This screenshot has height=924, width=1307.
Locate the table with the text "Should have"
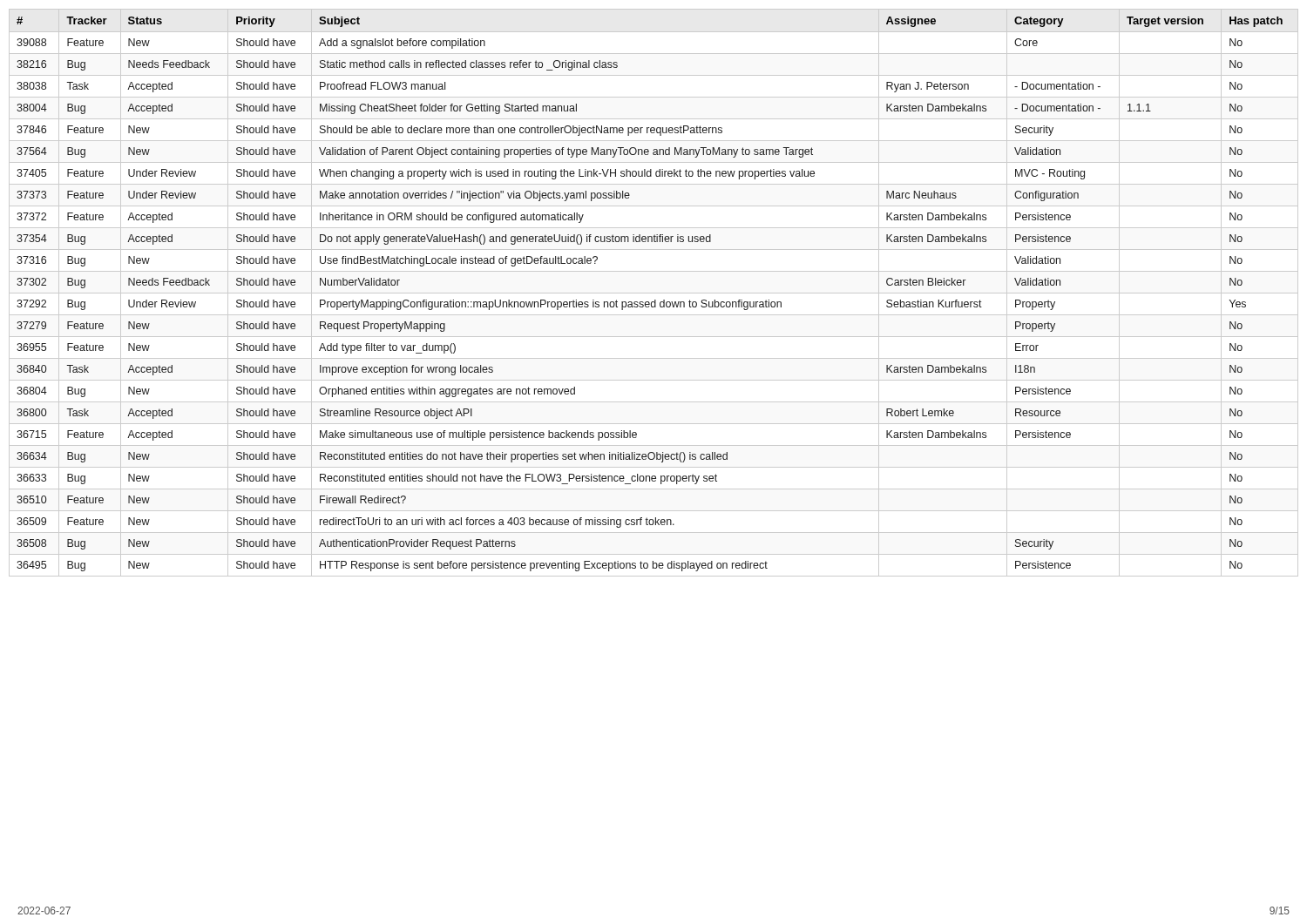click(654, 293)
